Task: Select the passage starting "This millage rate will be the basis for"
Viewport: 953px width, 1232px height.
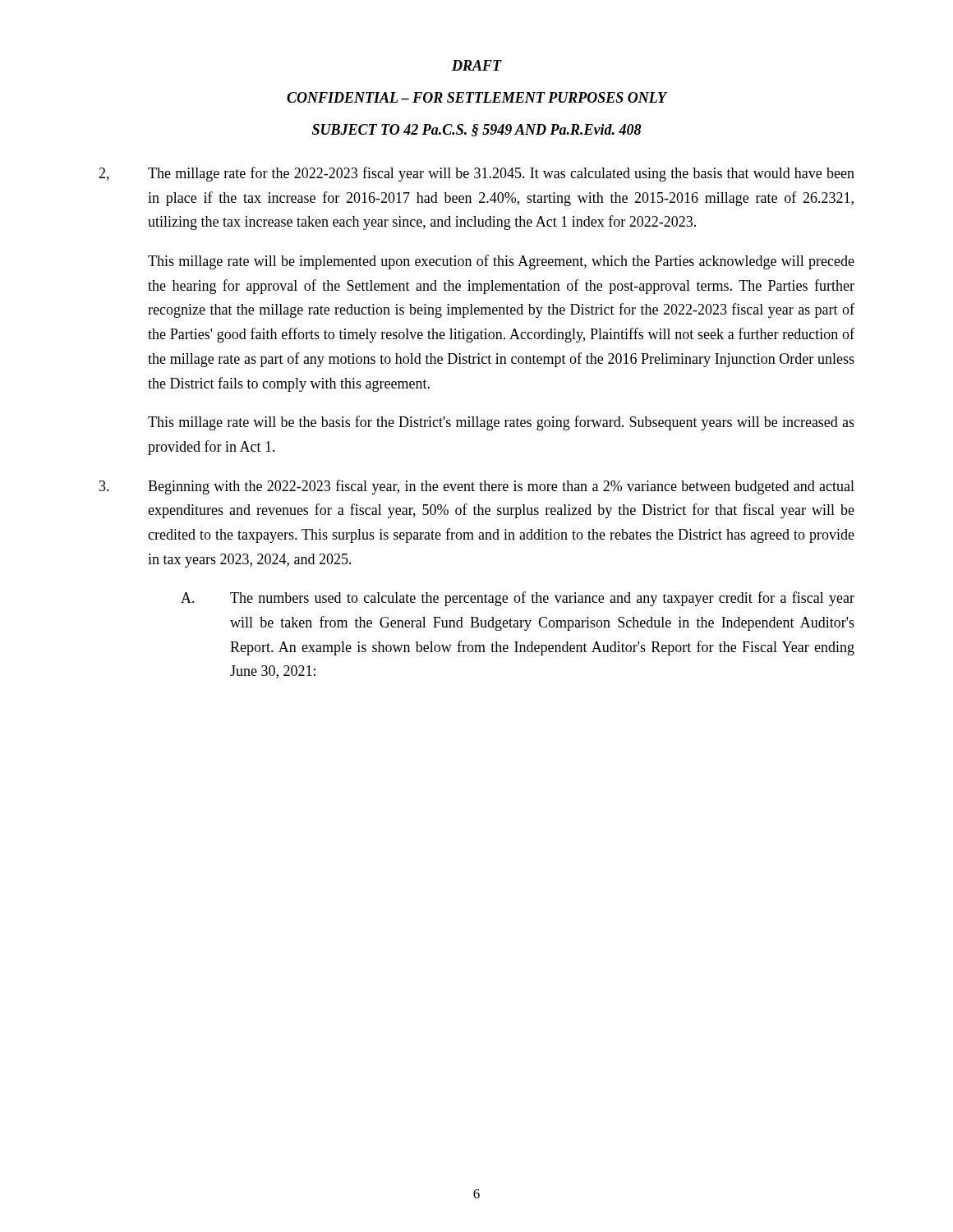Action: (x=501, y=434)
